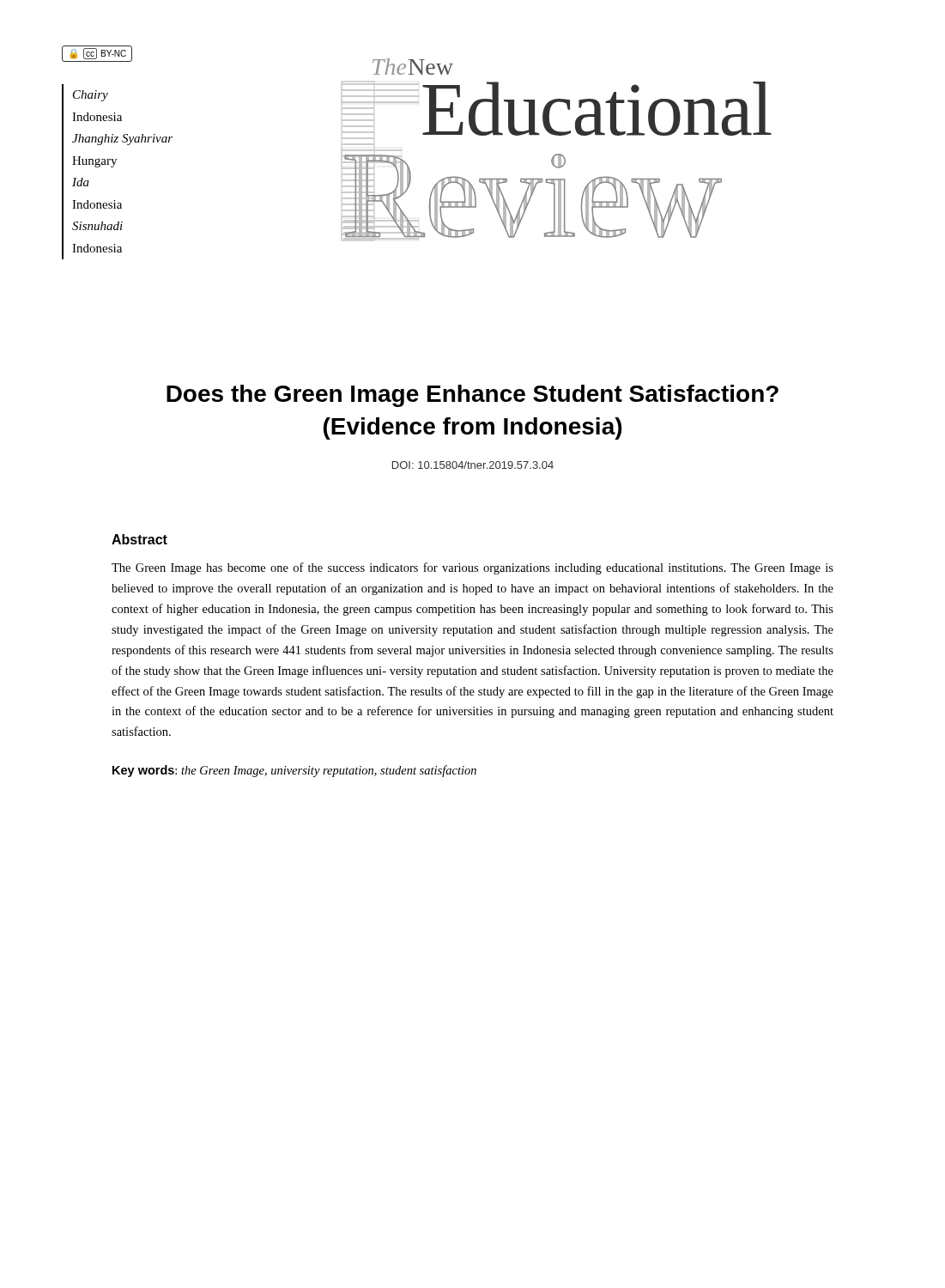Find a section header

[139, 540]
